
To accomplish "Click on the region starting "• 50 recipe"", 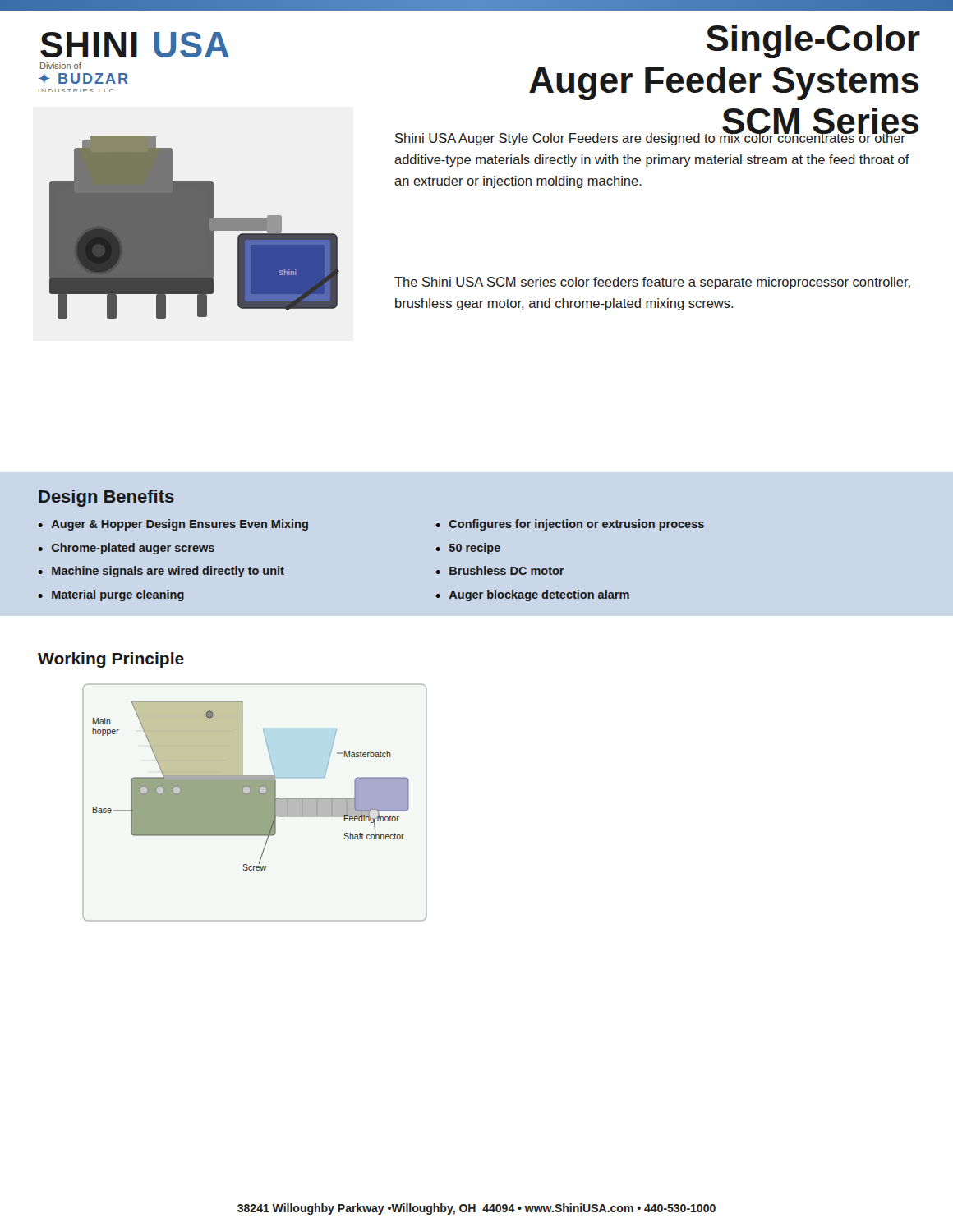I will point(468,550).
